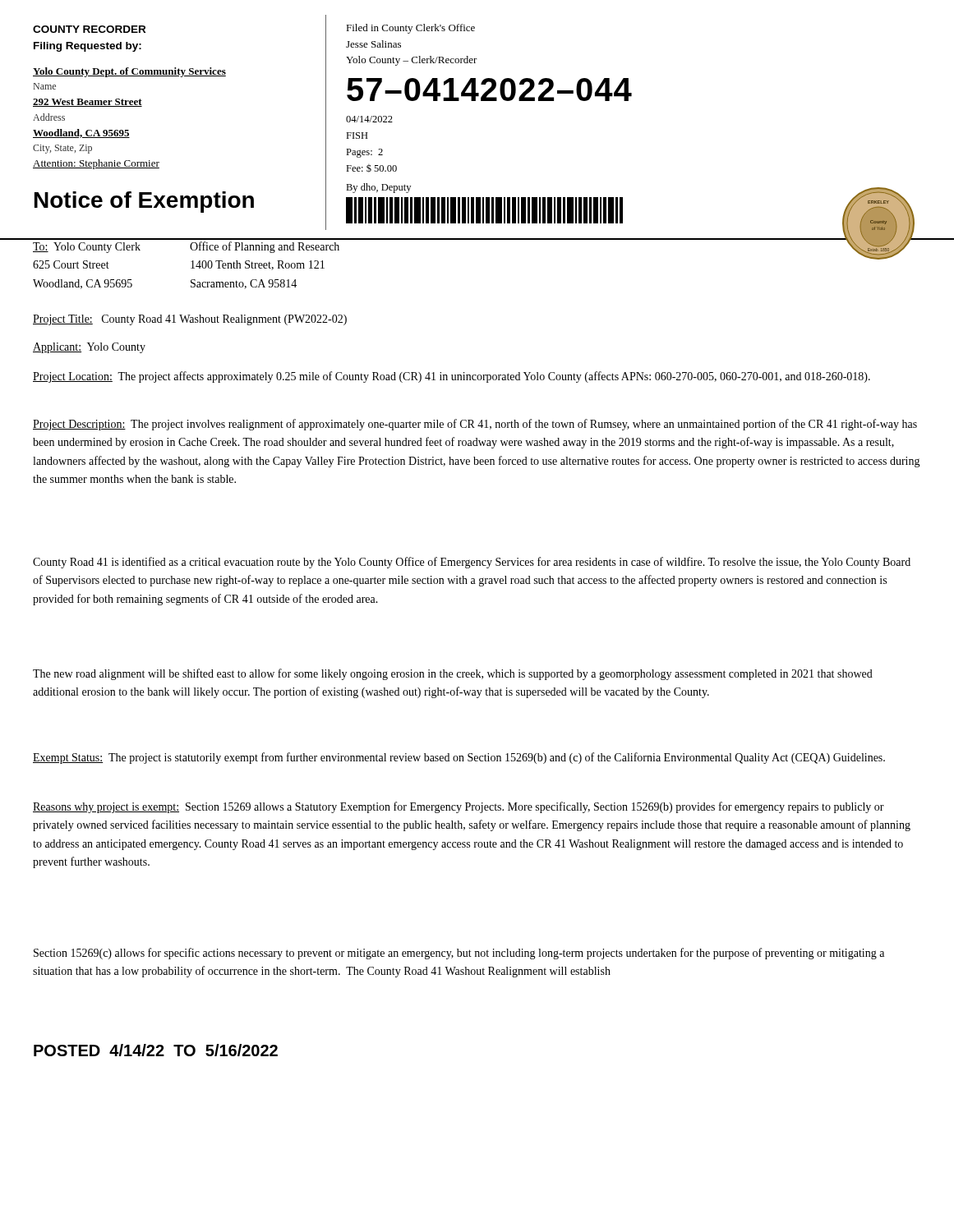The width and height of the screenshot is (954, 1232).
Task: Locate the text block starting "POSTED 4/14/22 TO 5/16/2022"
Action: pyautogui.click(x=156, y=1050)
